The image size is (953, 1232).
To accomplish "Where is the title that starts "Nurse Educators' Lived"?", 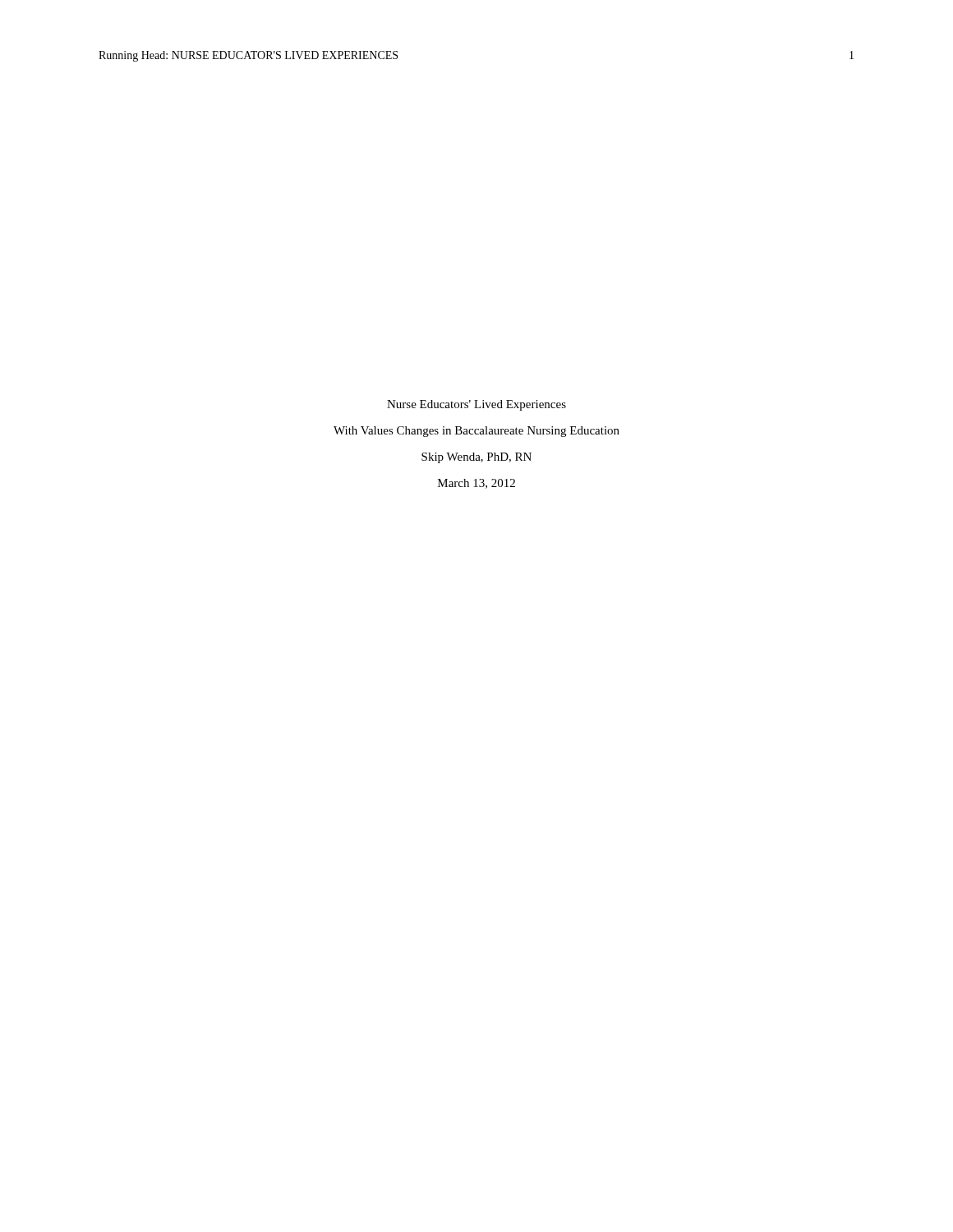I will point(476,444).
